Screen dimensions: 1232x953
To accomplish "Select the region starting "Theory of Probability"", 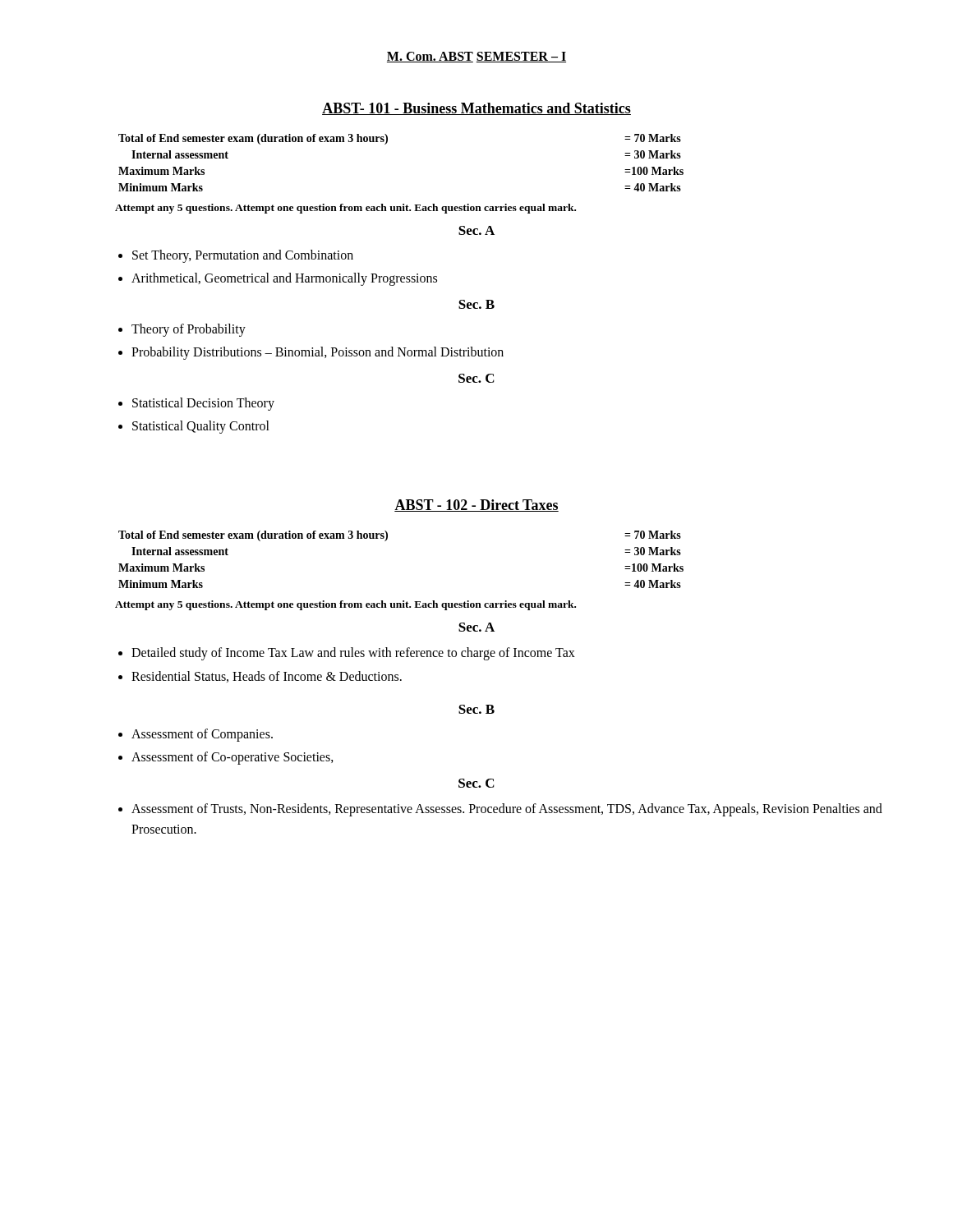I will [188, 329].
